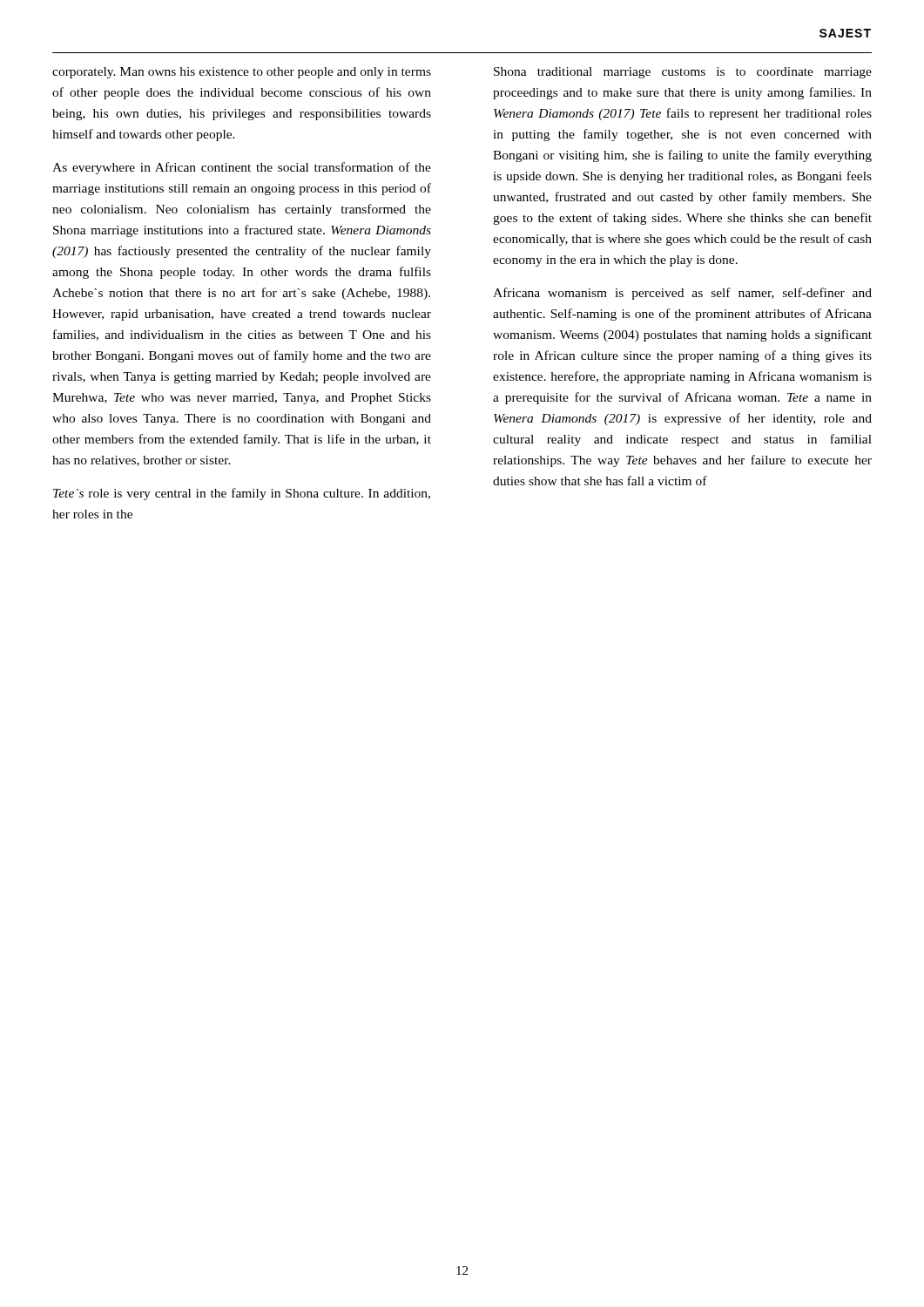Locate the element starting "Shona traditional marriage customs is to coordinate marriage"
924x1307 pixels.
(682, 276)
